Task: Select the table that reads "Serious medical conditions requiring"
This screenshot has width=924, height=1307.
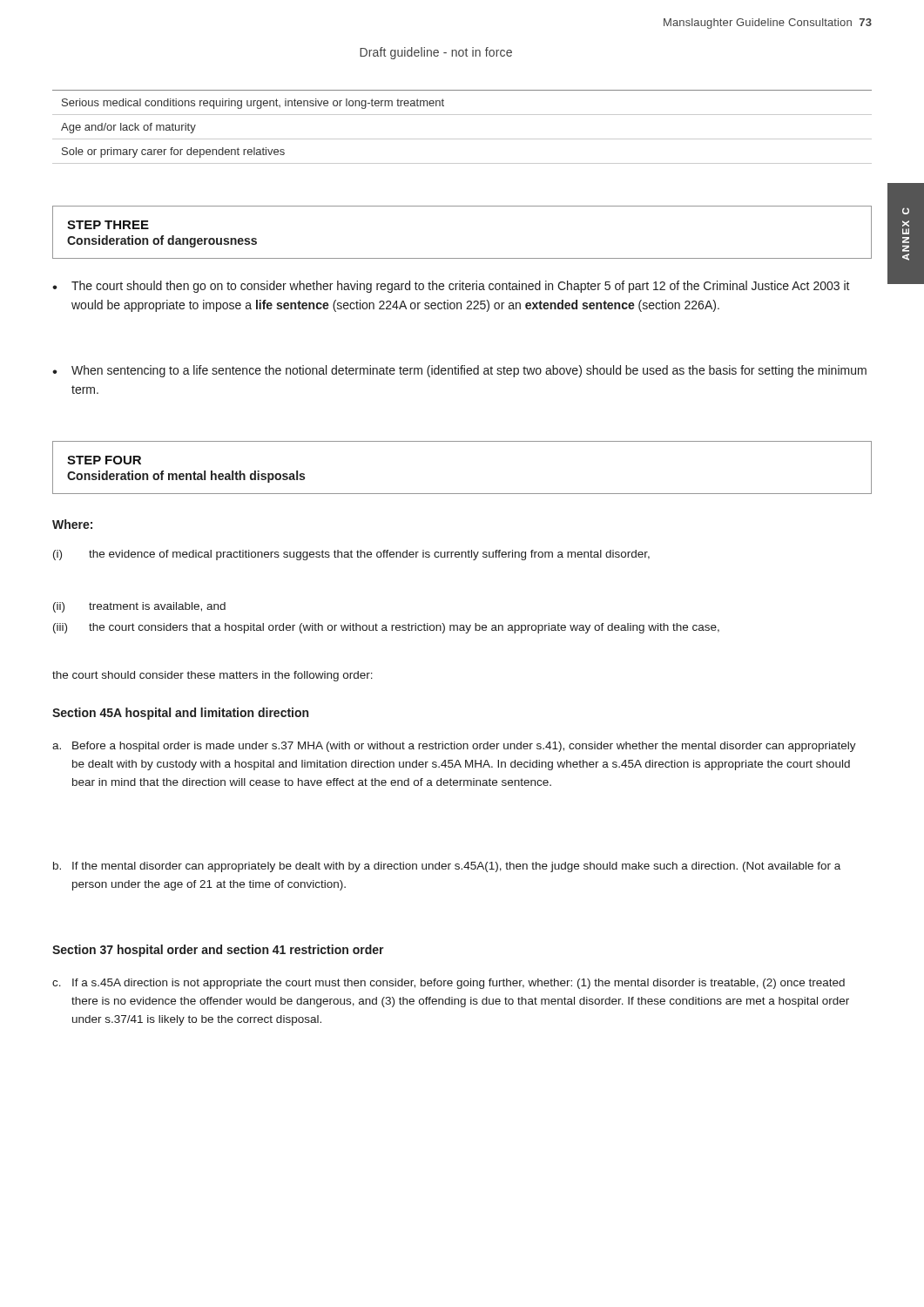Action: click(462, 127)
